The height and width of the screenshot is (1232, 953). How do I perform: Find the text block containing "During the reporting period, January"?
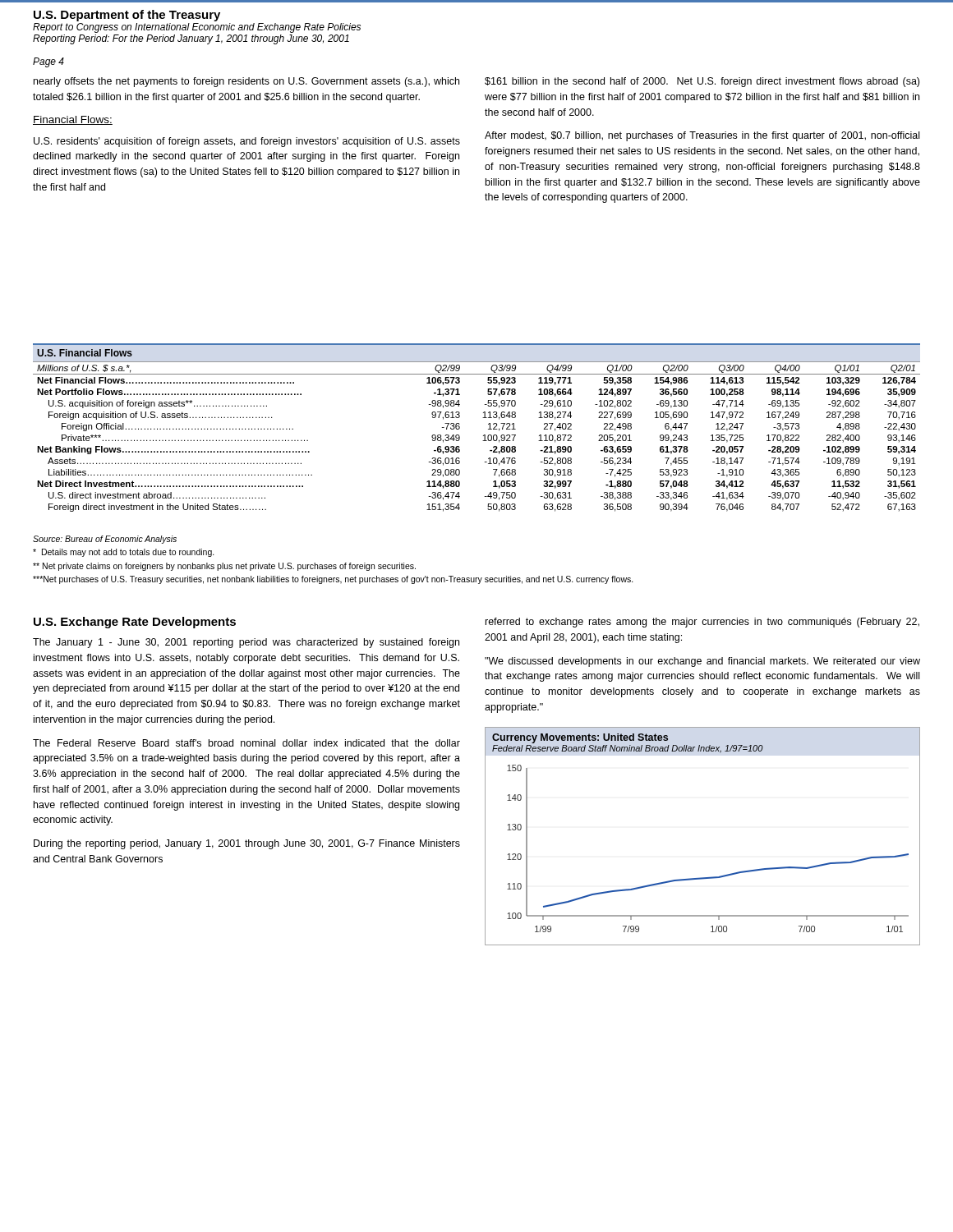pyautogui.click(x=246, y=851)
